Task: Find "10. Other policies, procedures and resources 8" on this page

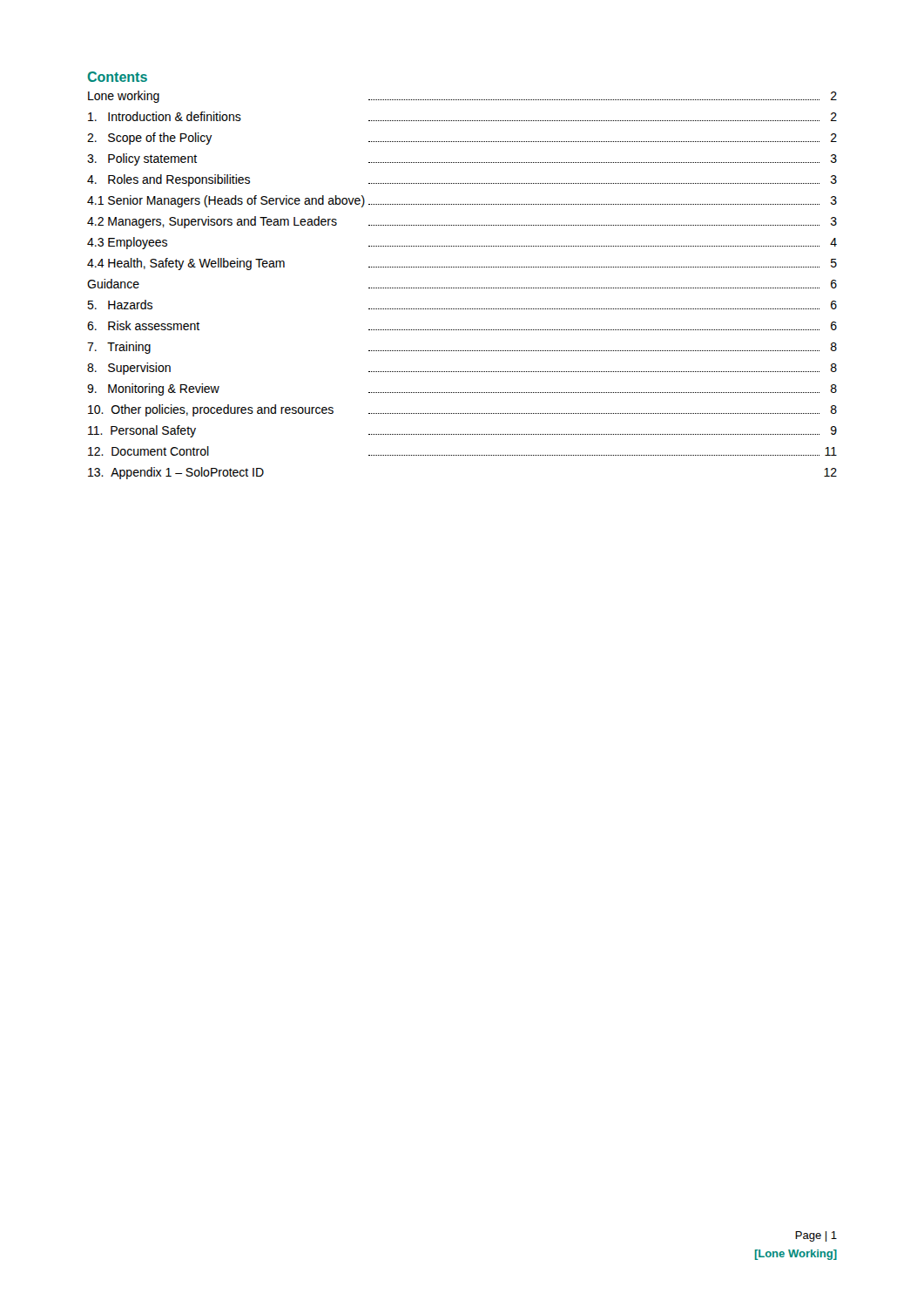Action: click(462, 409)
